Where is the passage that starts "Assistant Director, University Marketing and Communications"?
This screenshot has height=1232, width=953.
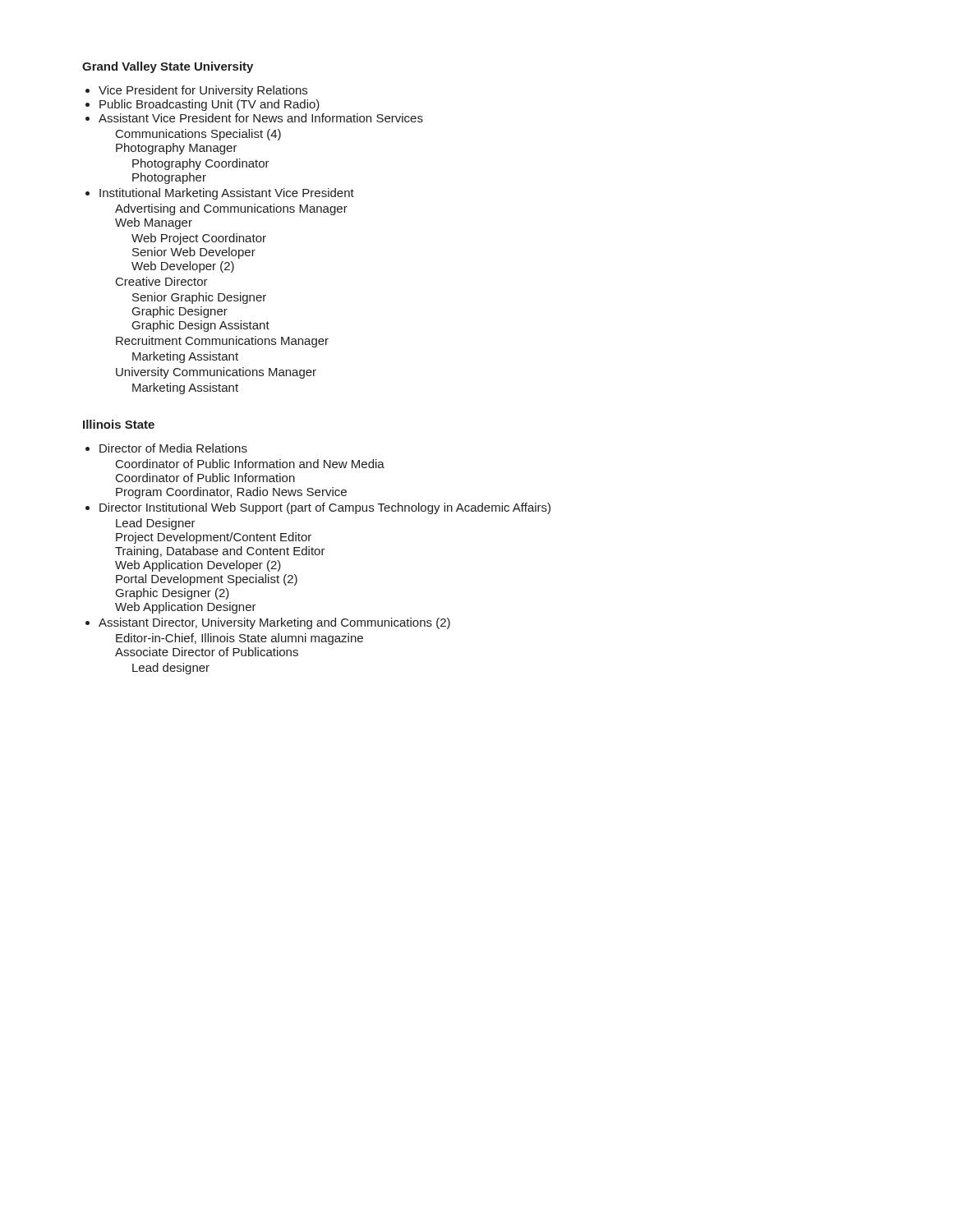[274, 623]
